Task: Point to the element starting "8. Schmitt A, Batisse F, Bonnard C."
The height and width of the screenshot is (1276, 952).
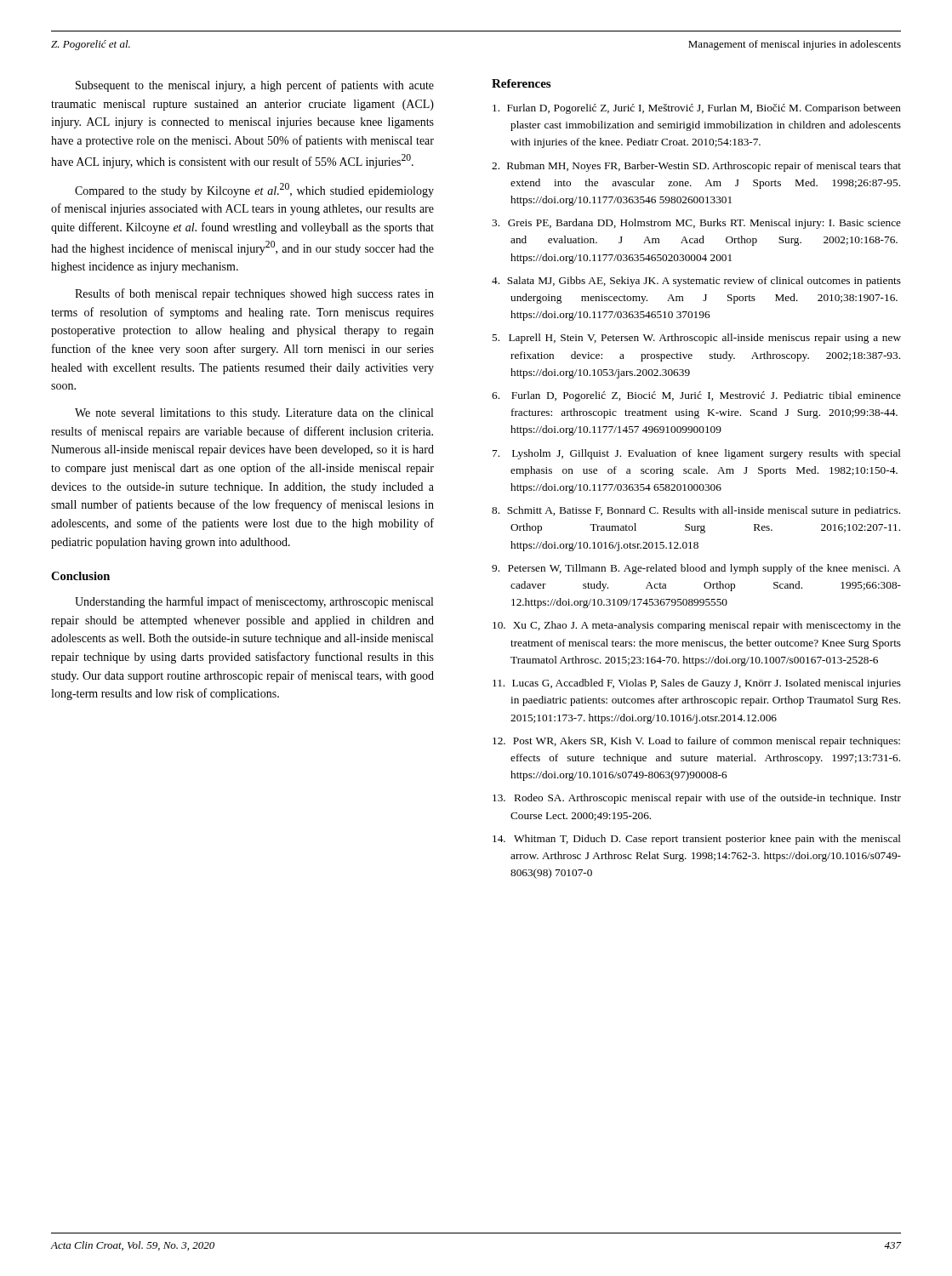Action: [696, 527]
